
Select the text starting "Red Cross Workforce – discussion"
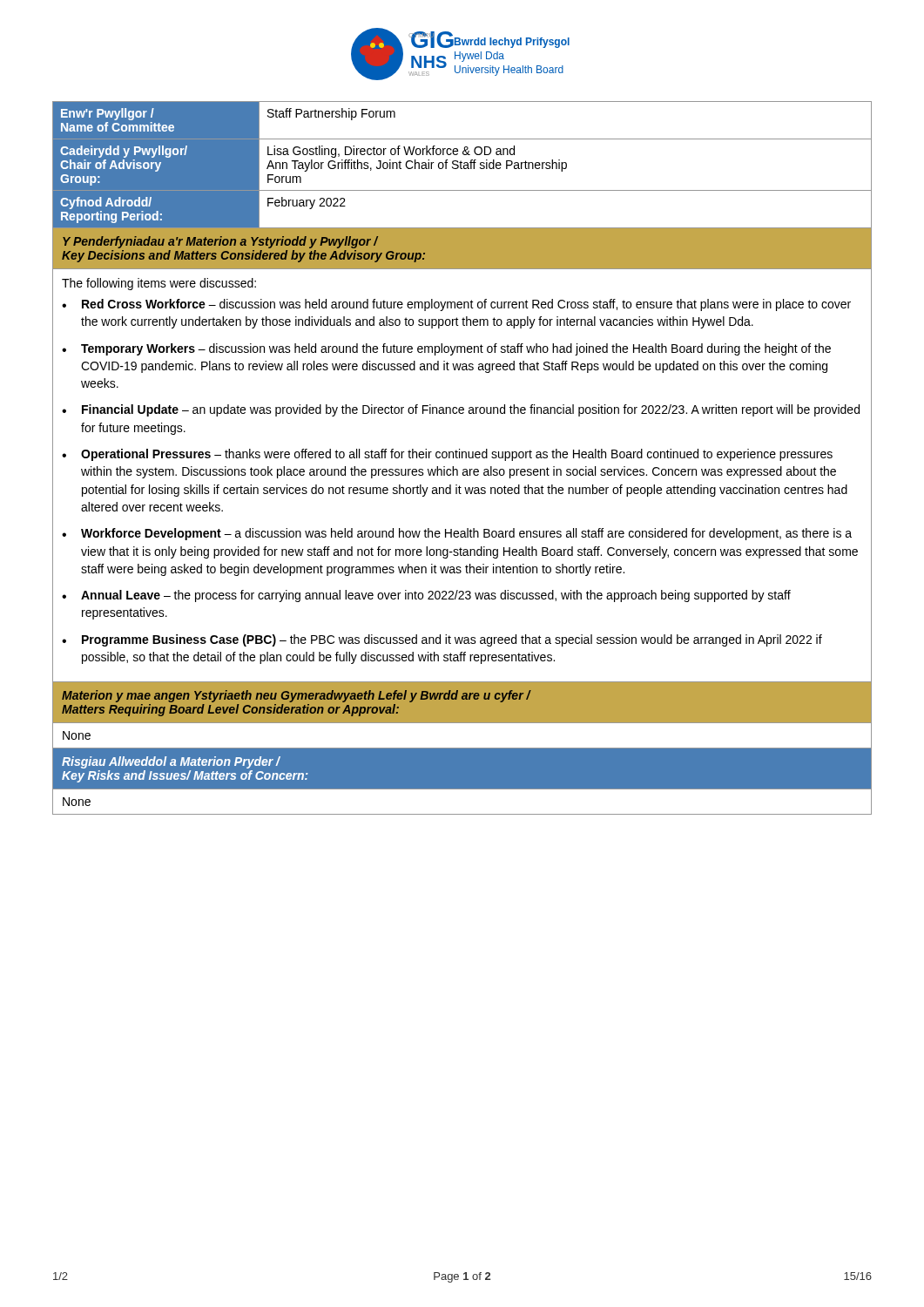pyautogui.click(x=466, y=313)
